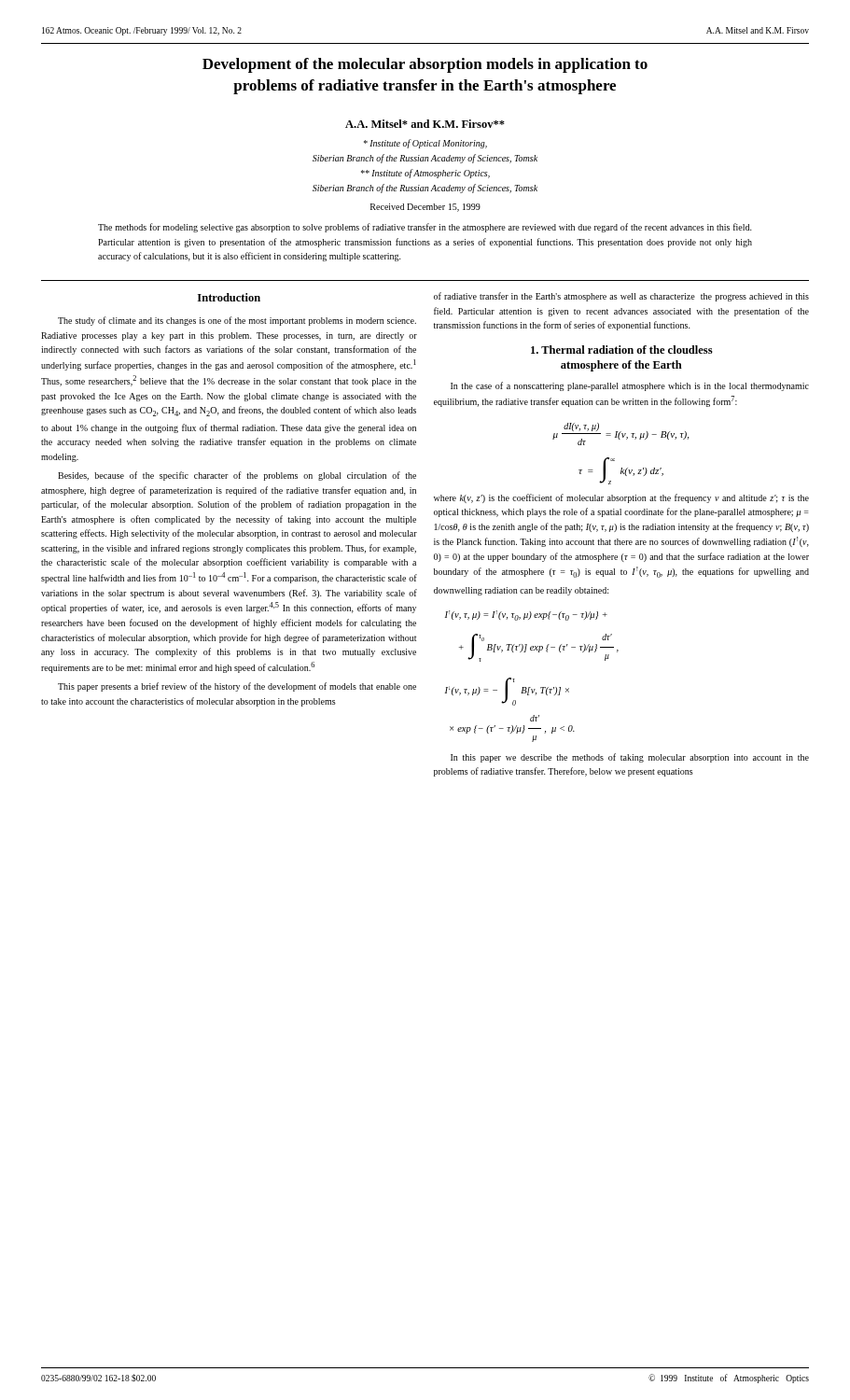Where is the passage that starts "The methods for modeling"?

pyautogui.click(x=425, y=242)
